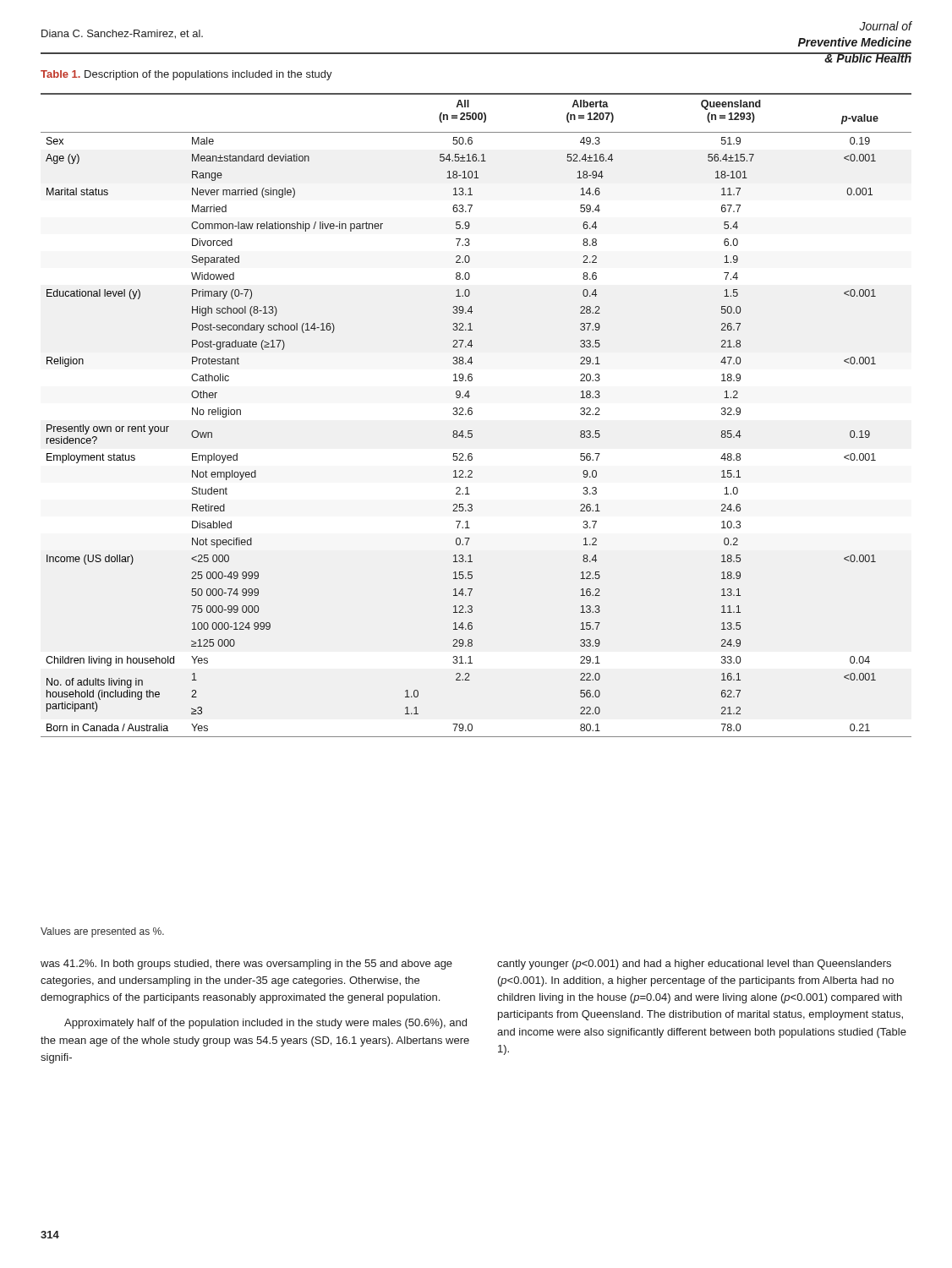The image size is (952, 1268).
Task: Select the table
Action: point(476,415)
